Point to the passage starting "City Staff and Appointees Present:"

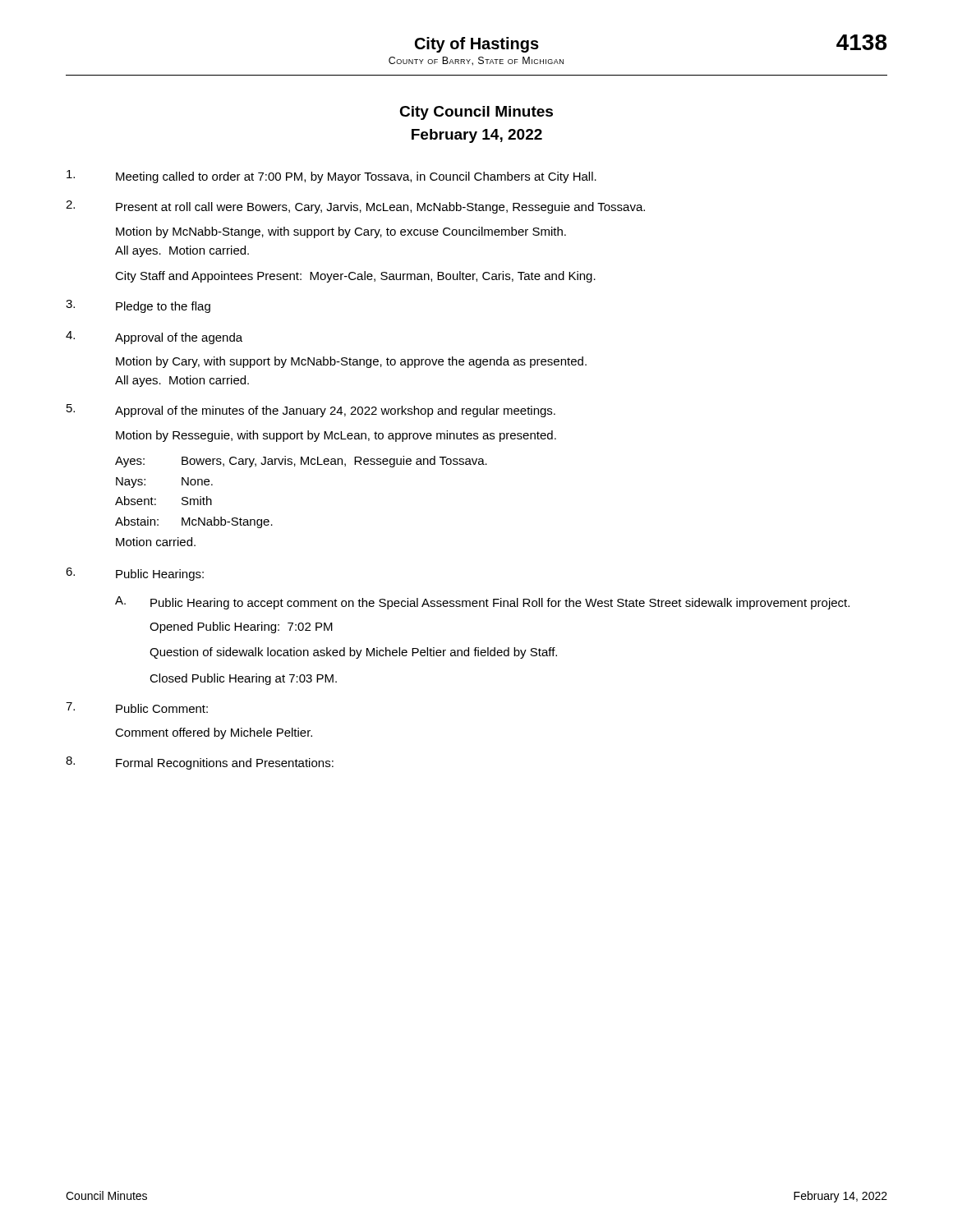(x=356, y=276)
